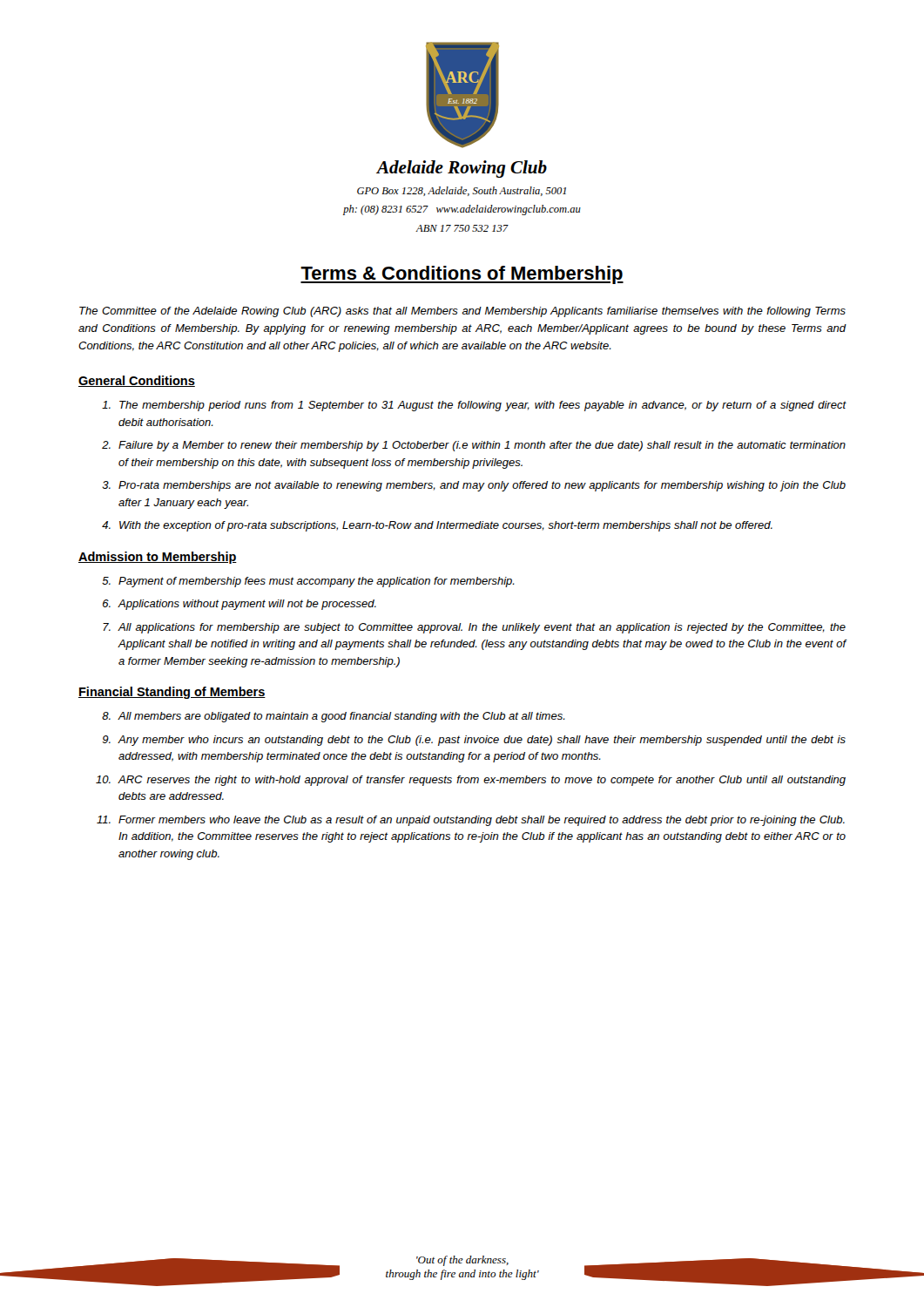Select the list item that says "3. Pro-rata memberships are not"
Viewport: 924px width, 1307px height.
click(462, 494)
